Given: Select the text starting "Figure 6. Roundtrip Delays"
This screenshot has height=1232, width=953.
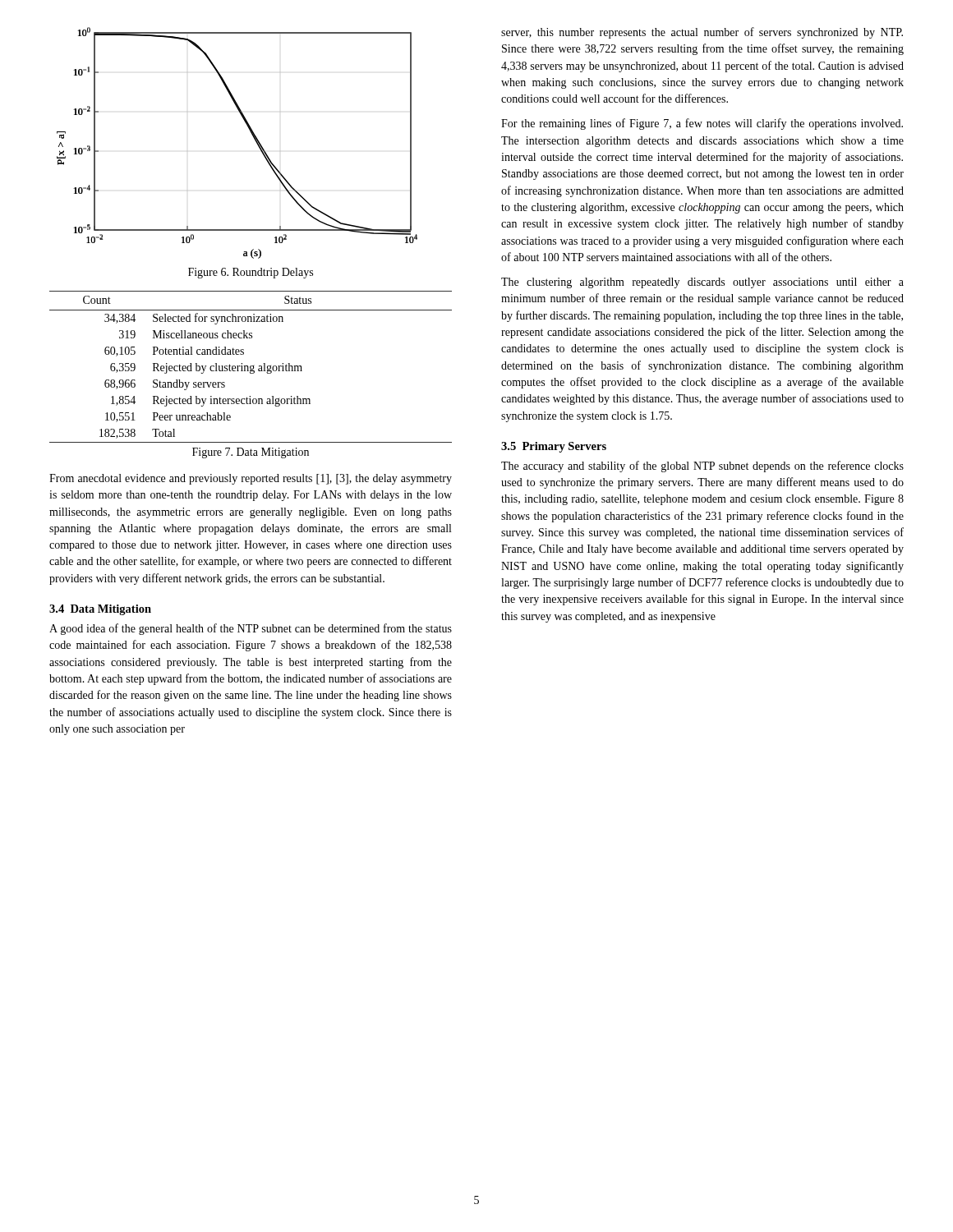Looking at the screenshot, I should tap(251, 272).
